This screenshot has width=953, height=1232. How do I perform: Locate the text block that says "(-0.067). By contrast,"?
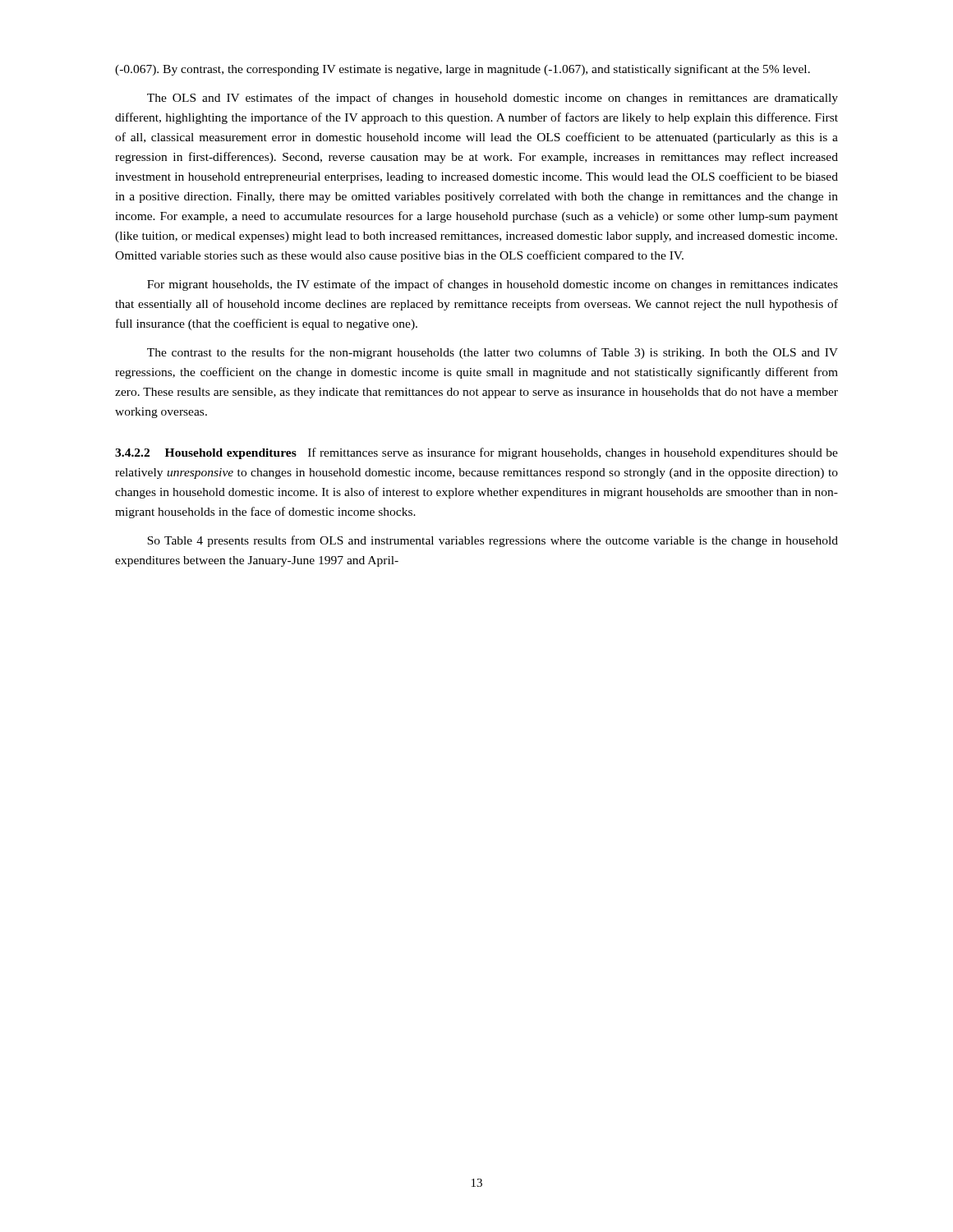point(476,69)
